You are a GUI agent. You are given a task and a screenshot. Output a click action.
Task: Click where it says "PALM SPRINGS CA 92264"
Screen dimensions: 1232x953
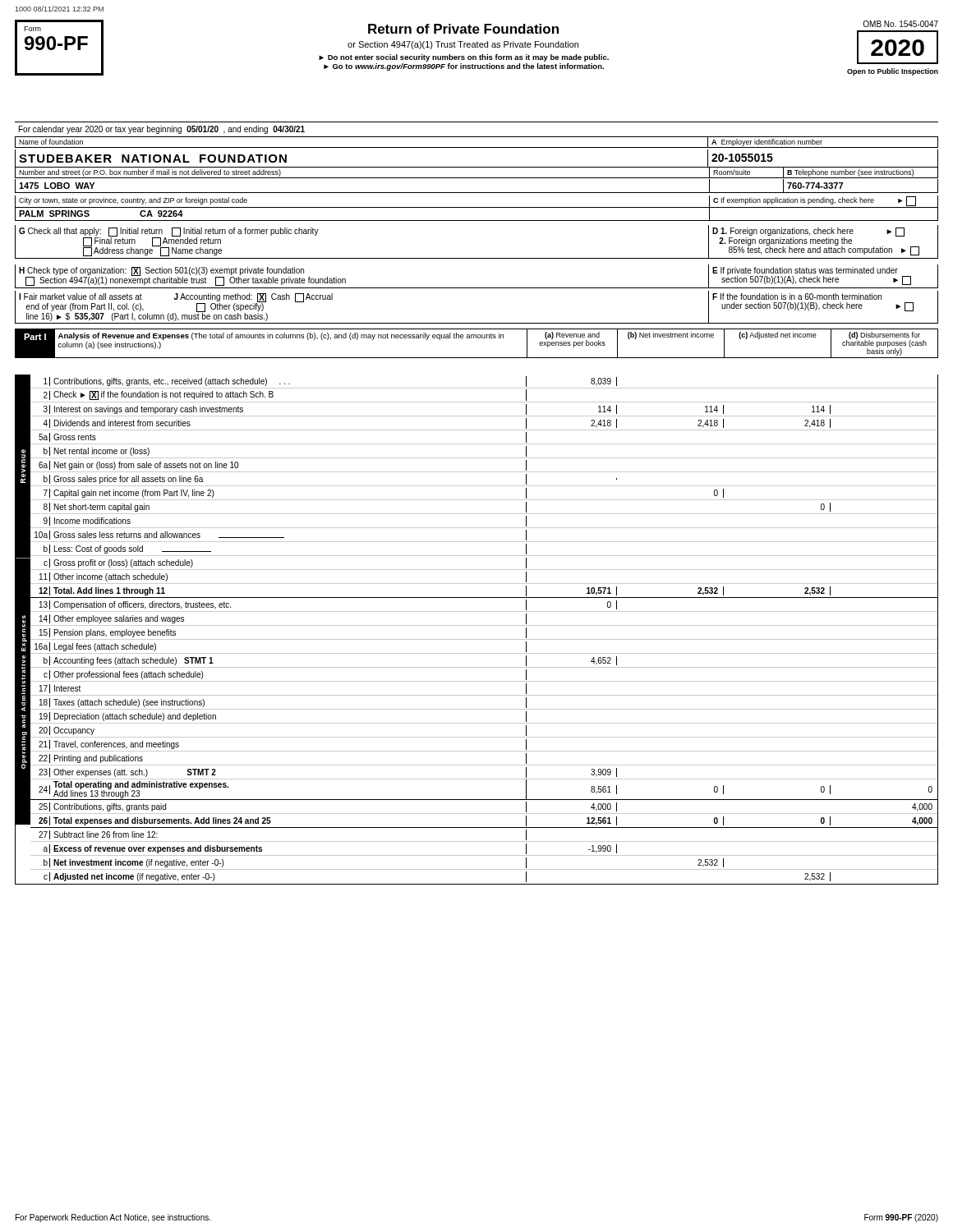(101, 214)
